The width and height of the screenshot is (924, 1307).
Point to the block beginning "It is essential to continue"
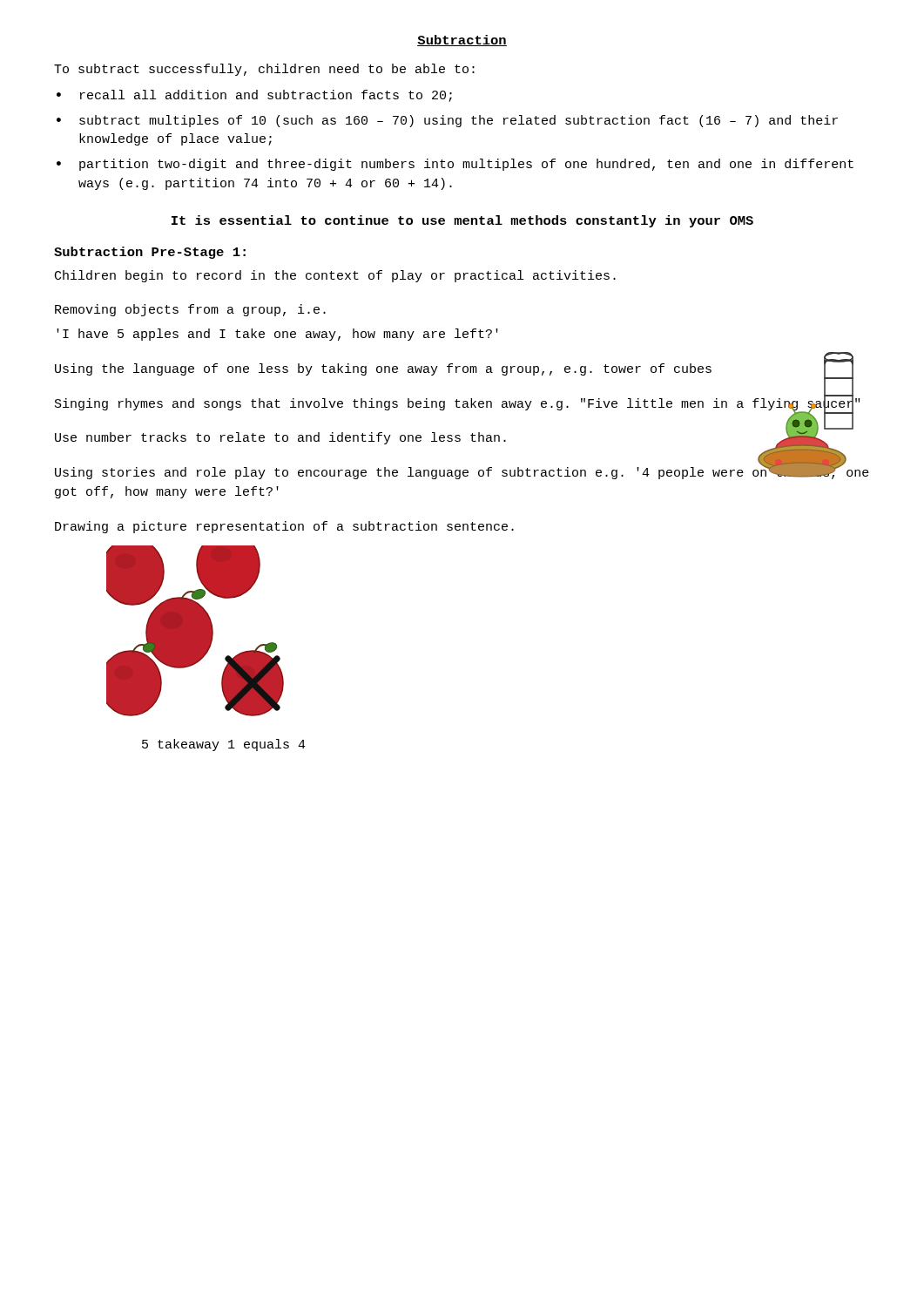click(462, 221)
